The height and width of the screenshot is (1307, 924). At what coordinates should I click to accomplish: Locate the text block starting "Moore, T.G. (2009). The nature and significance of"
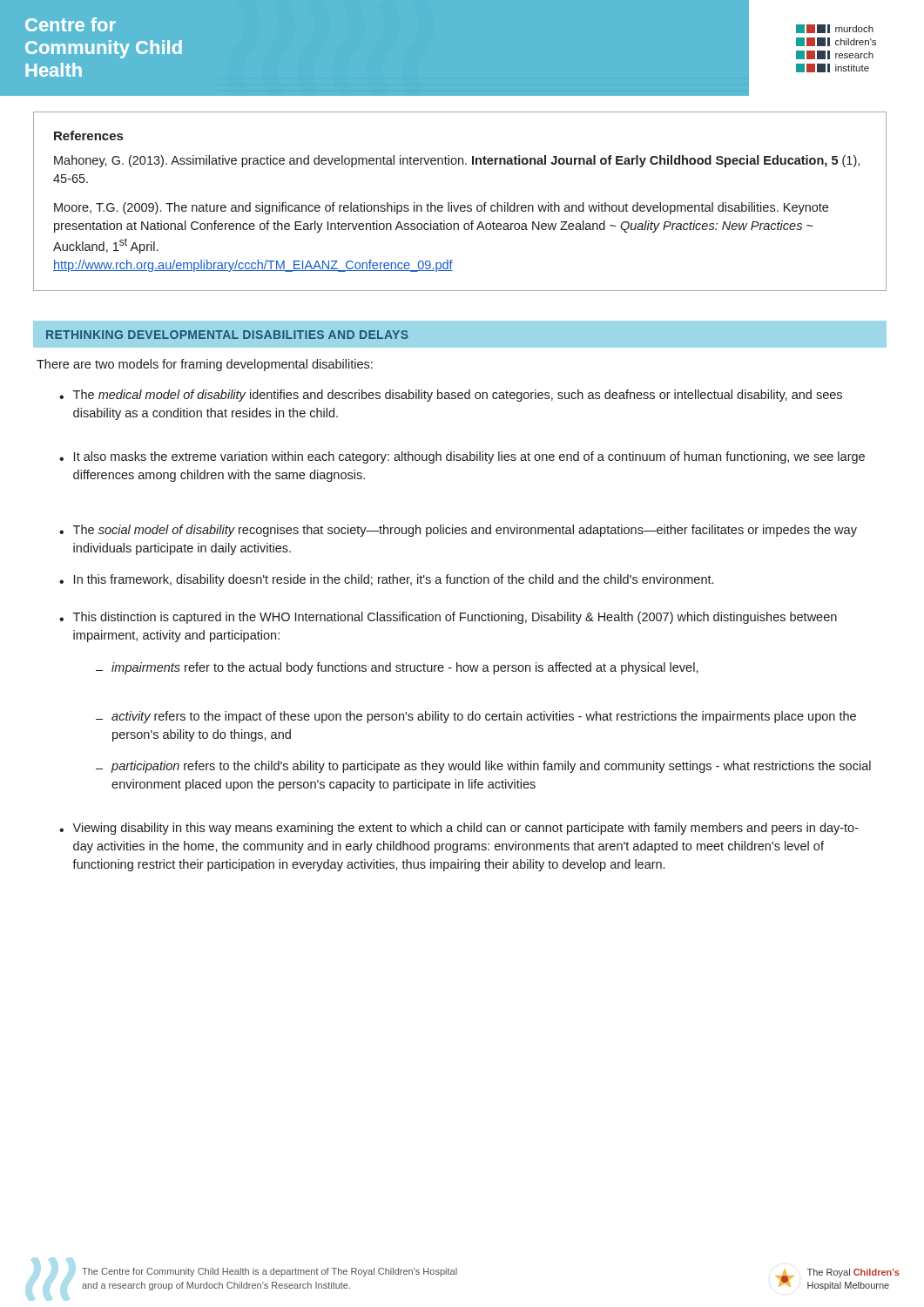[x=441, y=236]
